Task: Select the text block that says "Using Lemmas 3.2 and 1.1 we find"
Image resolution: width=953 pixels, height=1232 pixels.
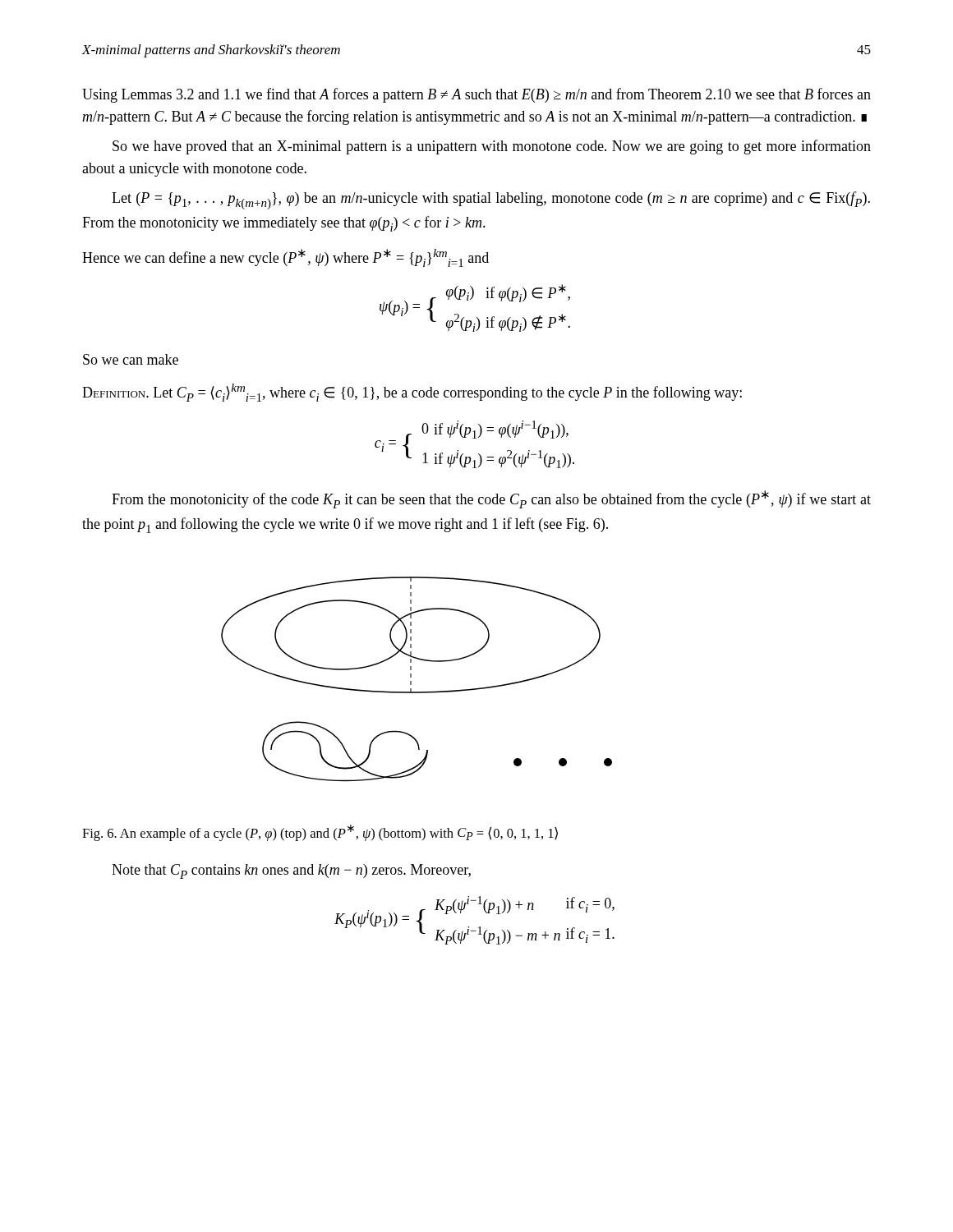Action: [476, 105]
